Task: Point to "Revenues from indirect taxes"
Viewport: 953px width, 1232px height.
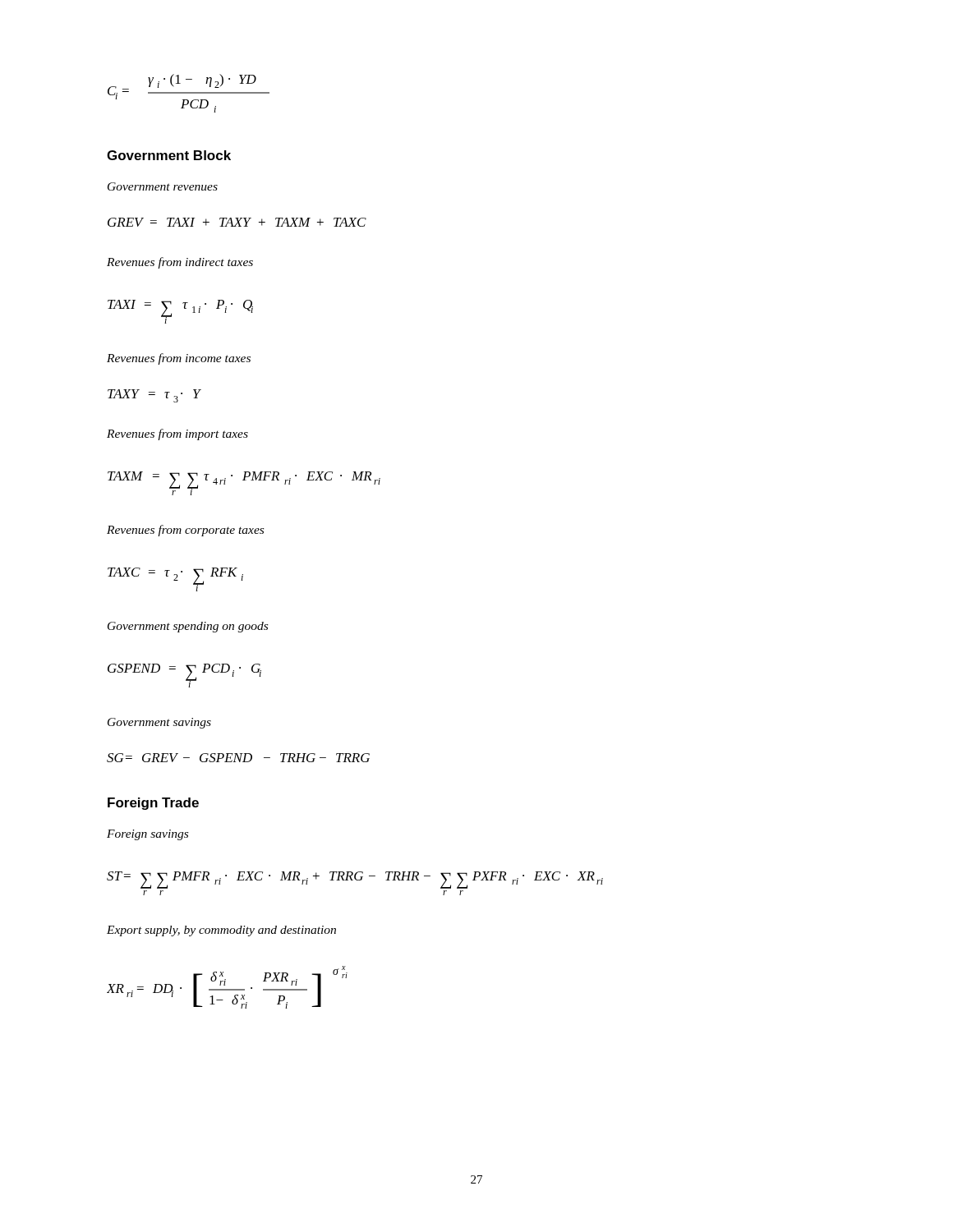Action: (x=180, y=262)
